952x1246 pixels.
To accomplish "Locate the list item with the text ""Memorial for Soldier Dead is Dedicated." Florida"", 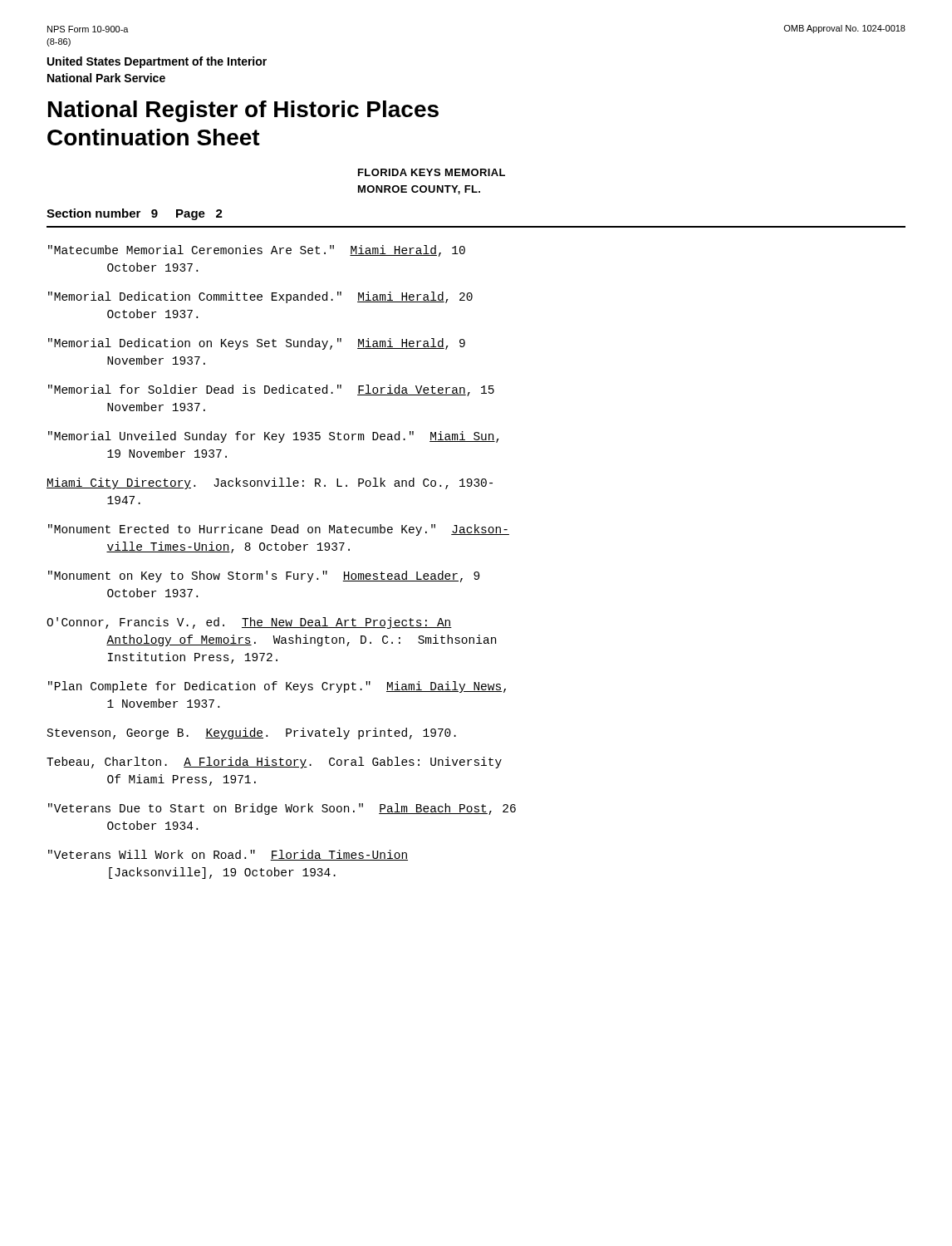I will coord(476,401).
